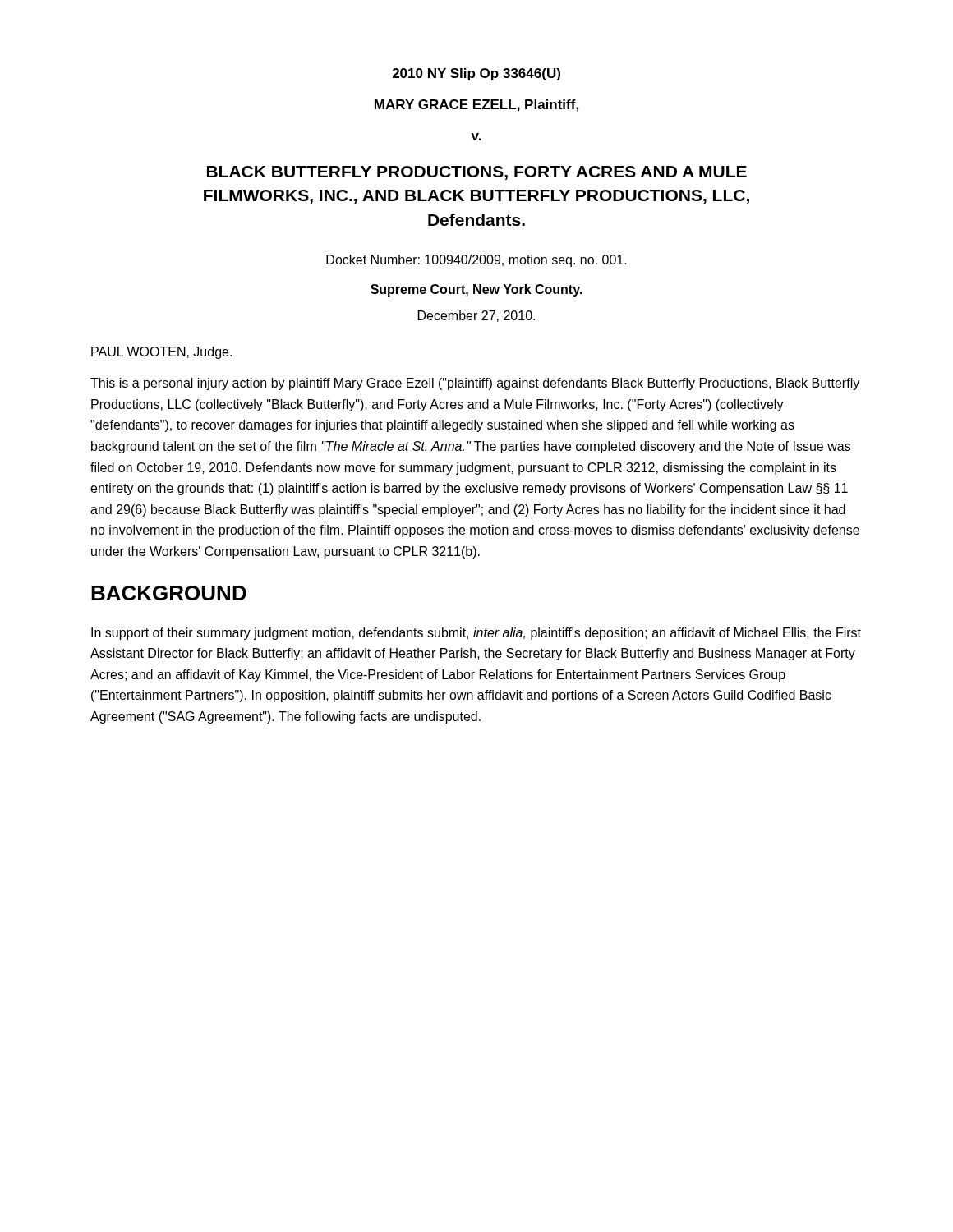Image resolution: width=953 pixels, height=1232 pixels.
Task: Select the region starting "December 27, 2010."
Action: coord(476,316)
